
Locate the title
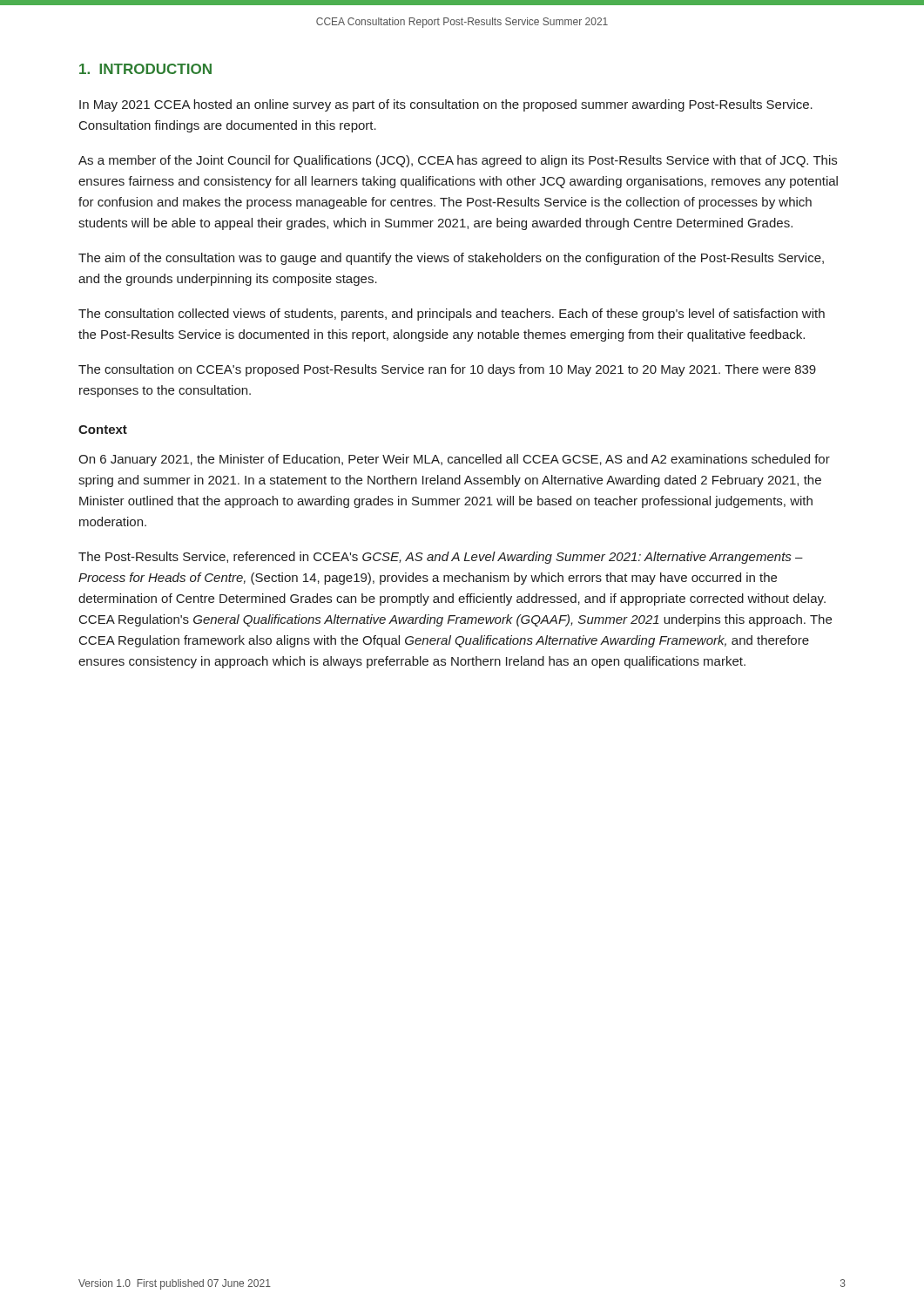145,69
